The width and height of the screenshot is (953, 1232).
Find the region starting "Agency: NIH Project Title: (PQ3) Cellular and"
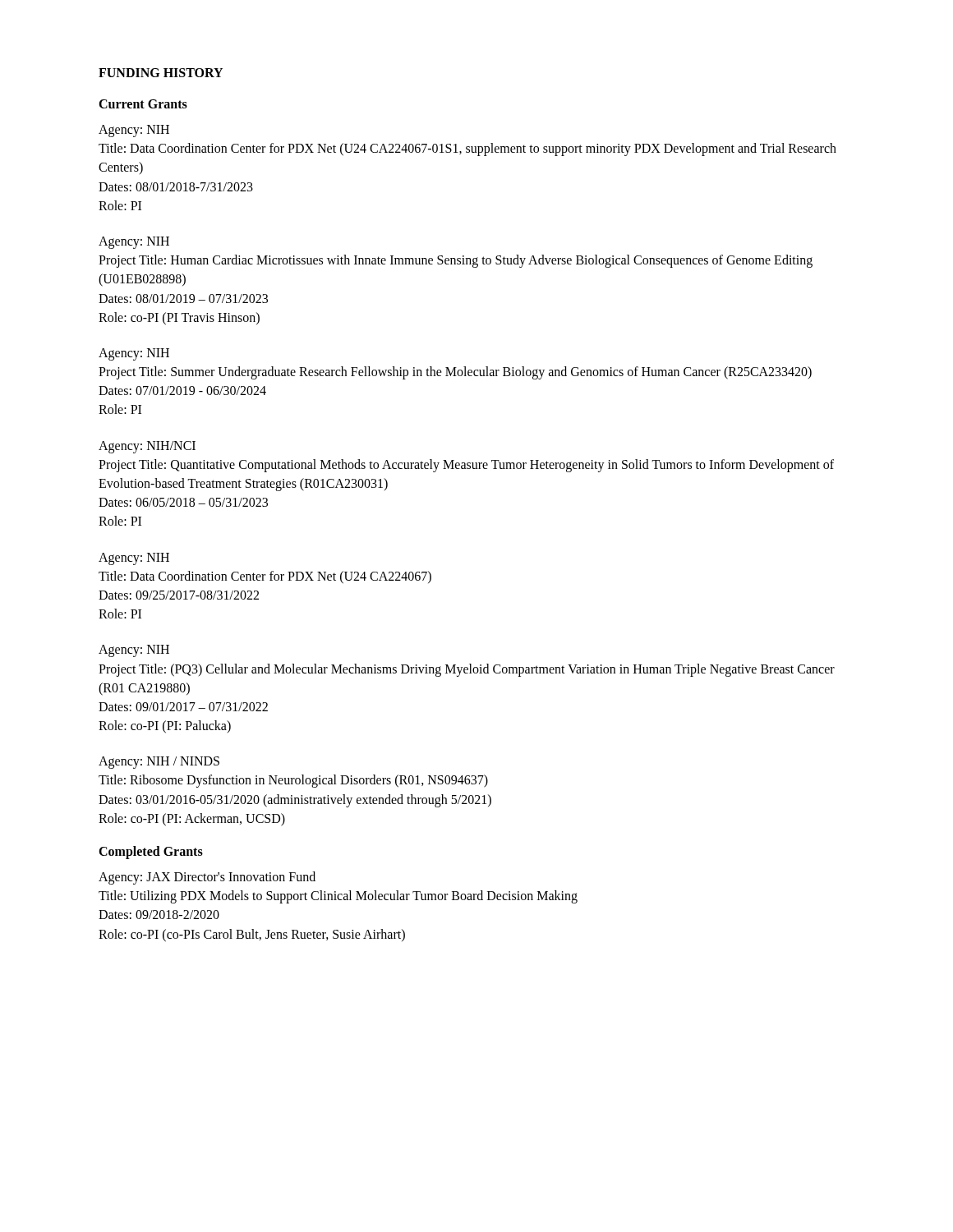coord(134,651)
